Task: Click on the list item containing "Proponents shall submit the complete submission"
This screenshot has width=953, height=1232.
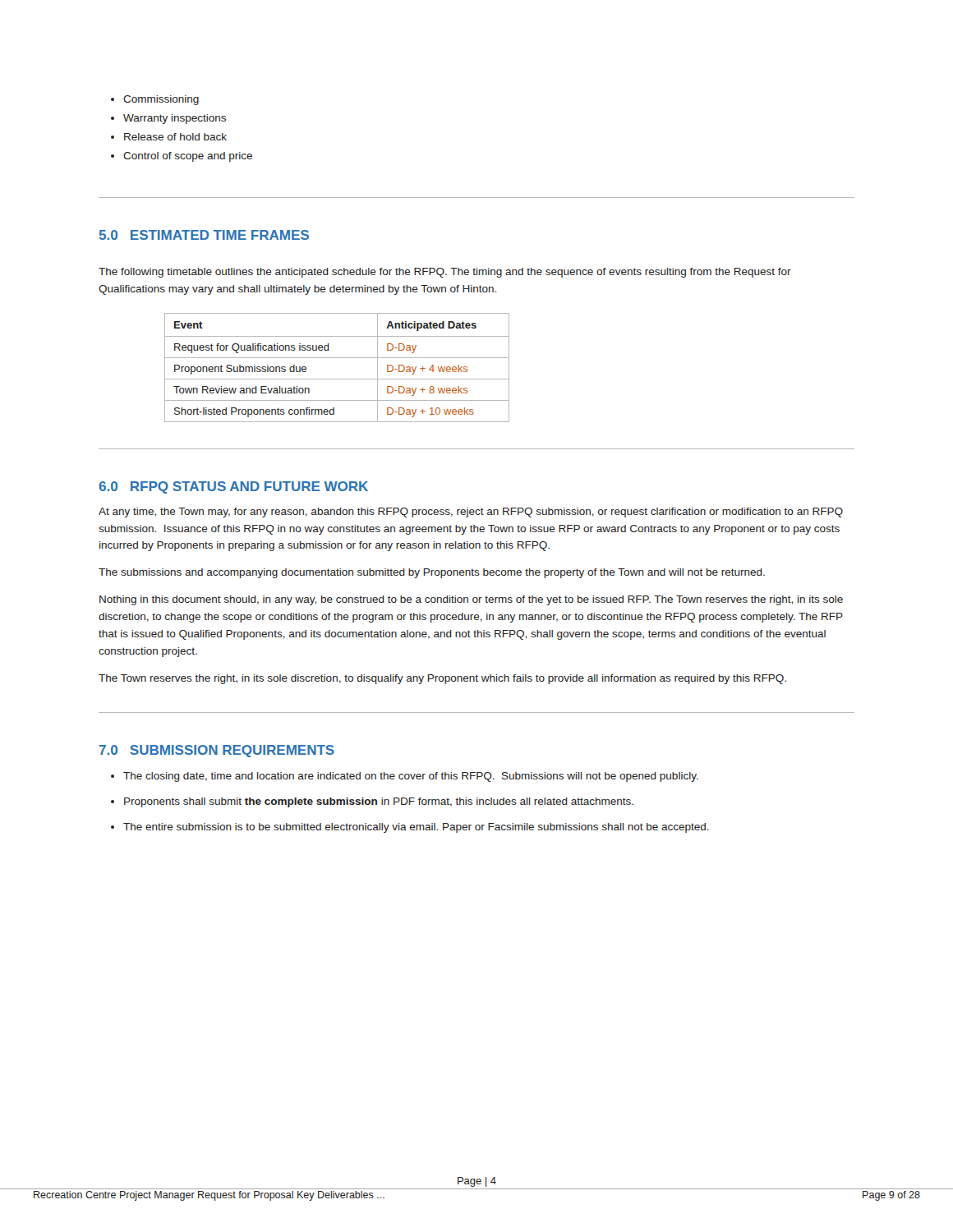Action: coord(379,801)
